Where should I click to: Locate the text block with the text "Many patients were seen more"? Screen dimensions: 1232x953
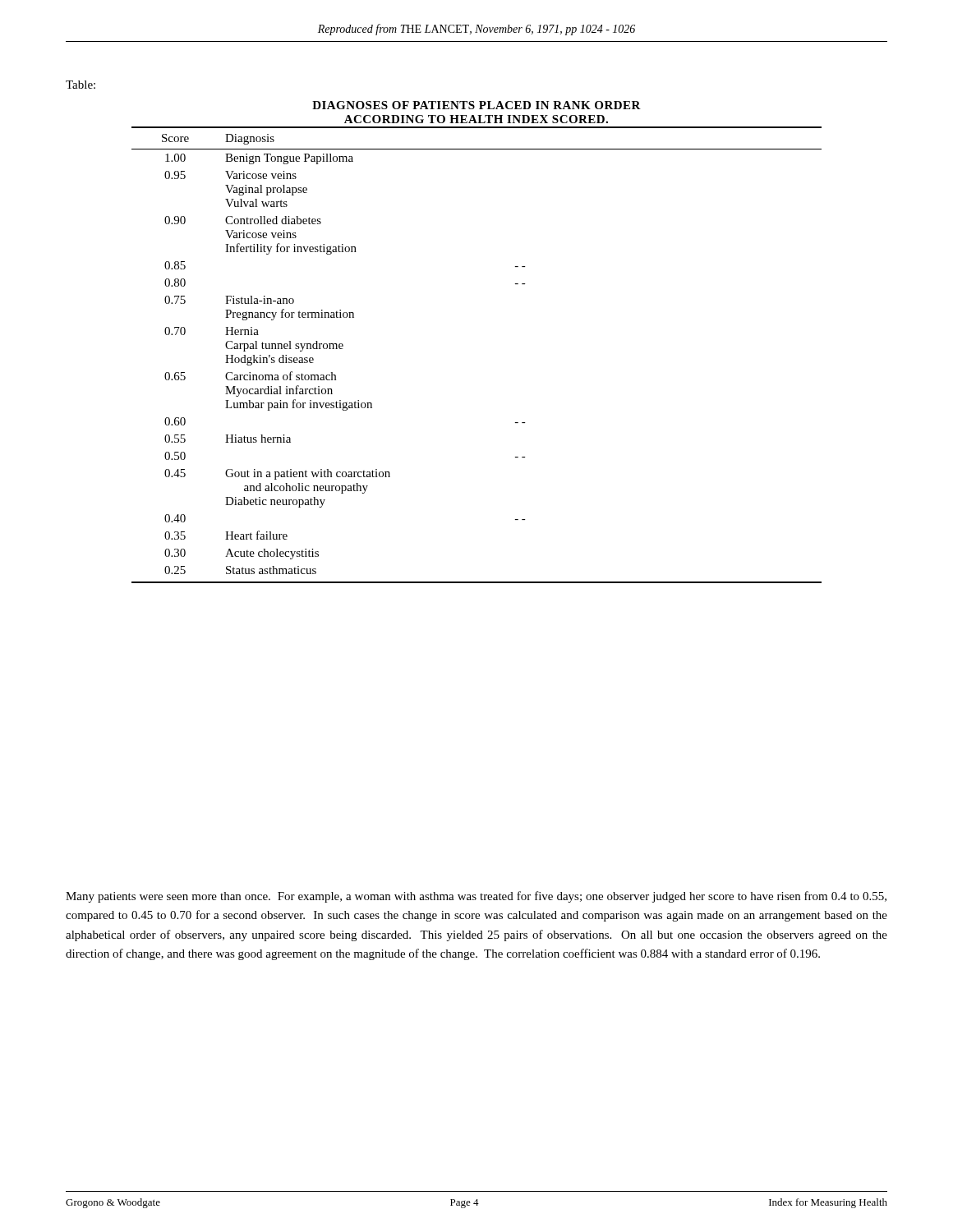(x=476, y=925)
